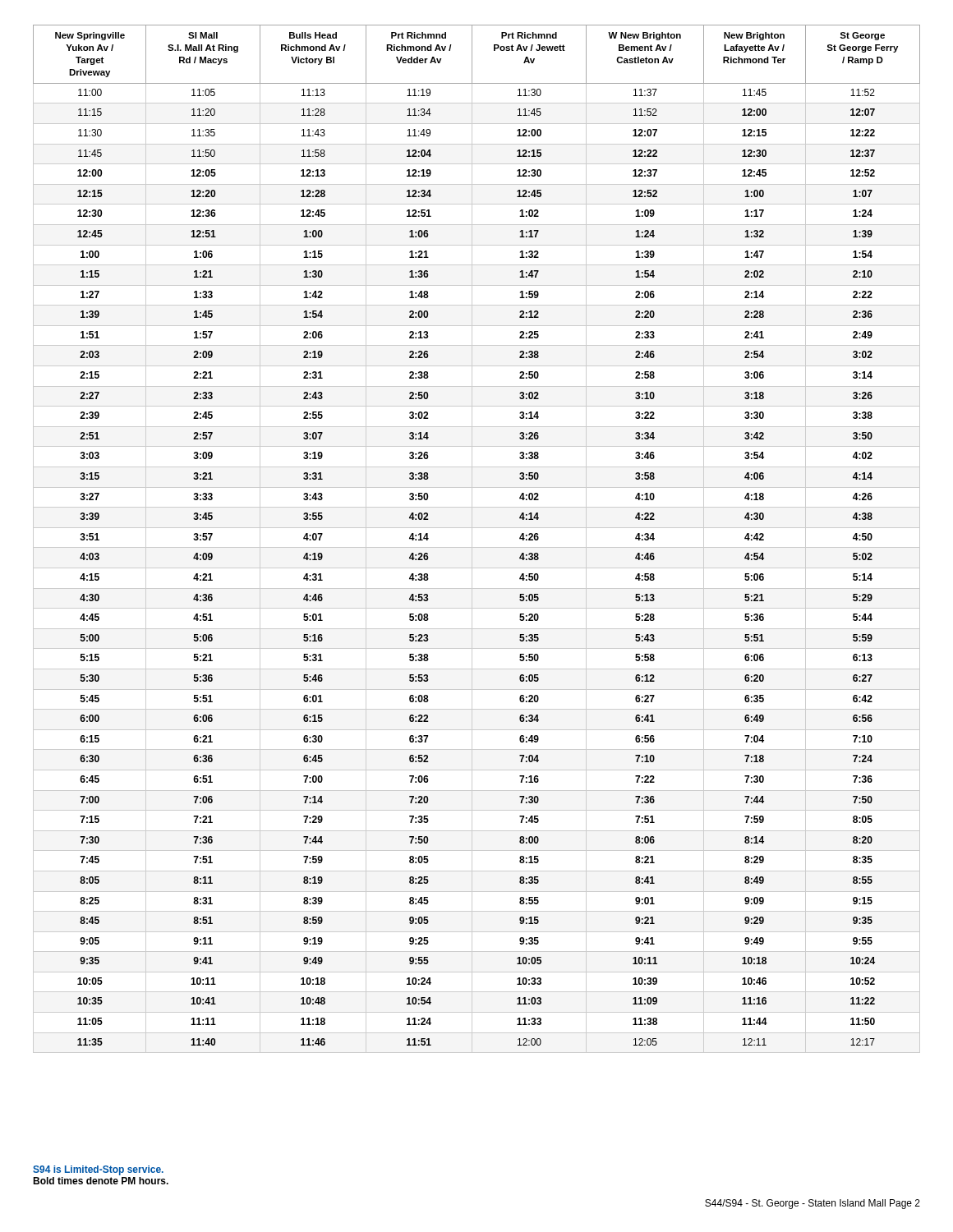Click a table
Viewport: 953px width, 1232px height.
pos(476,539)
